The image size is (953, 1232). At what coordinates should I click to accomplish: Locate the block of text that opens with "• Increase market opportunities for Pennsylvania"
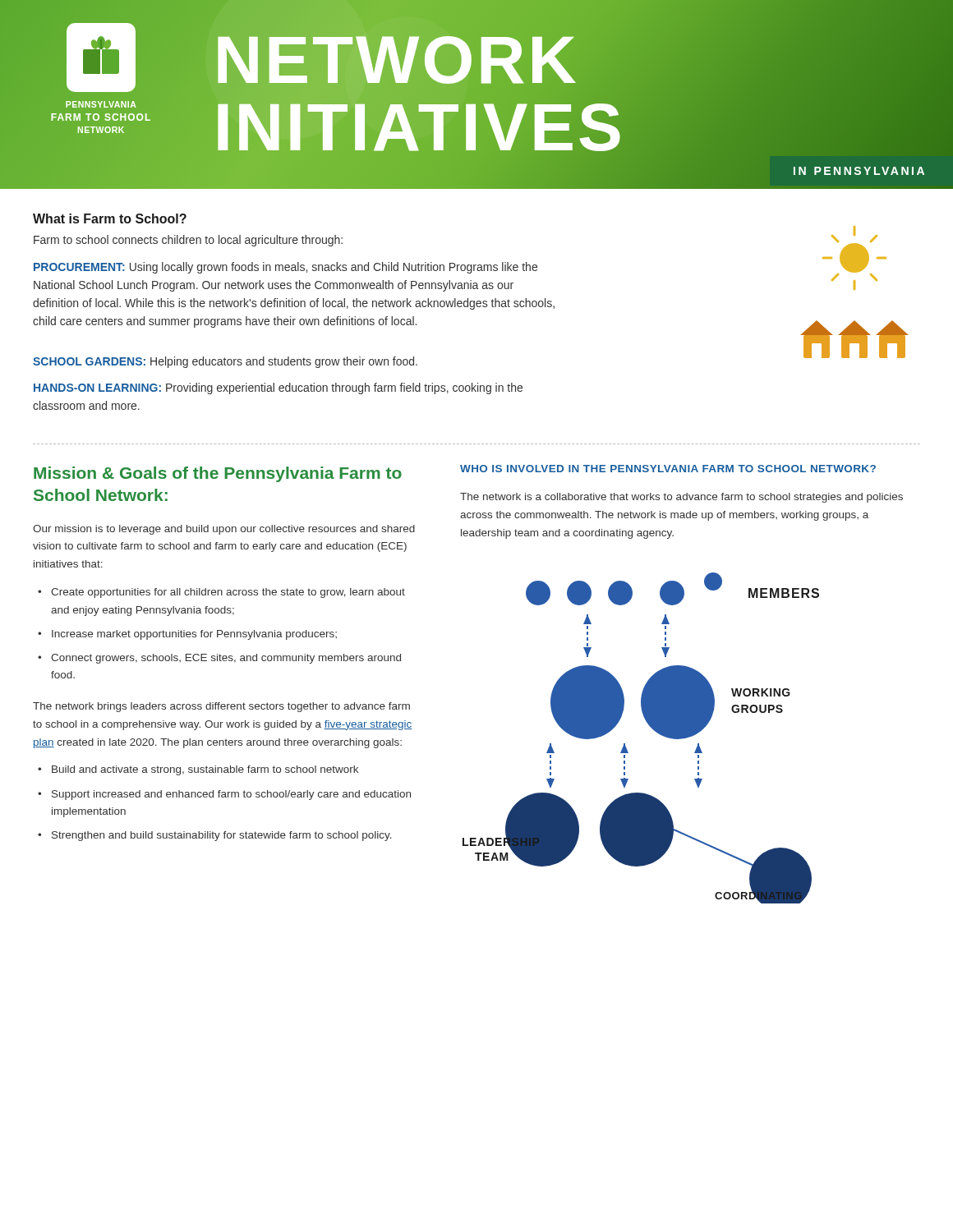[188, 634]
